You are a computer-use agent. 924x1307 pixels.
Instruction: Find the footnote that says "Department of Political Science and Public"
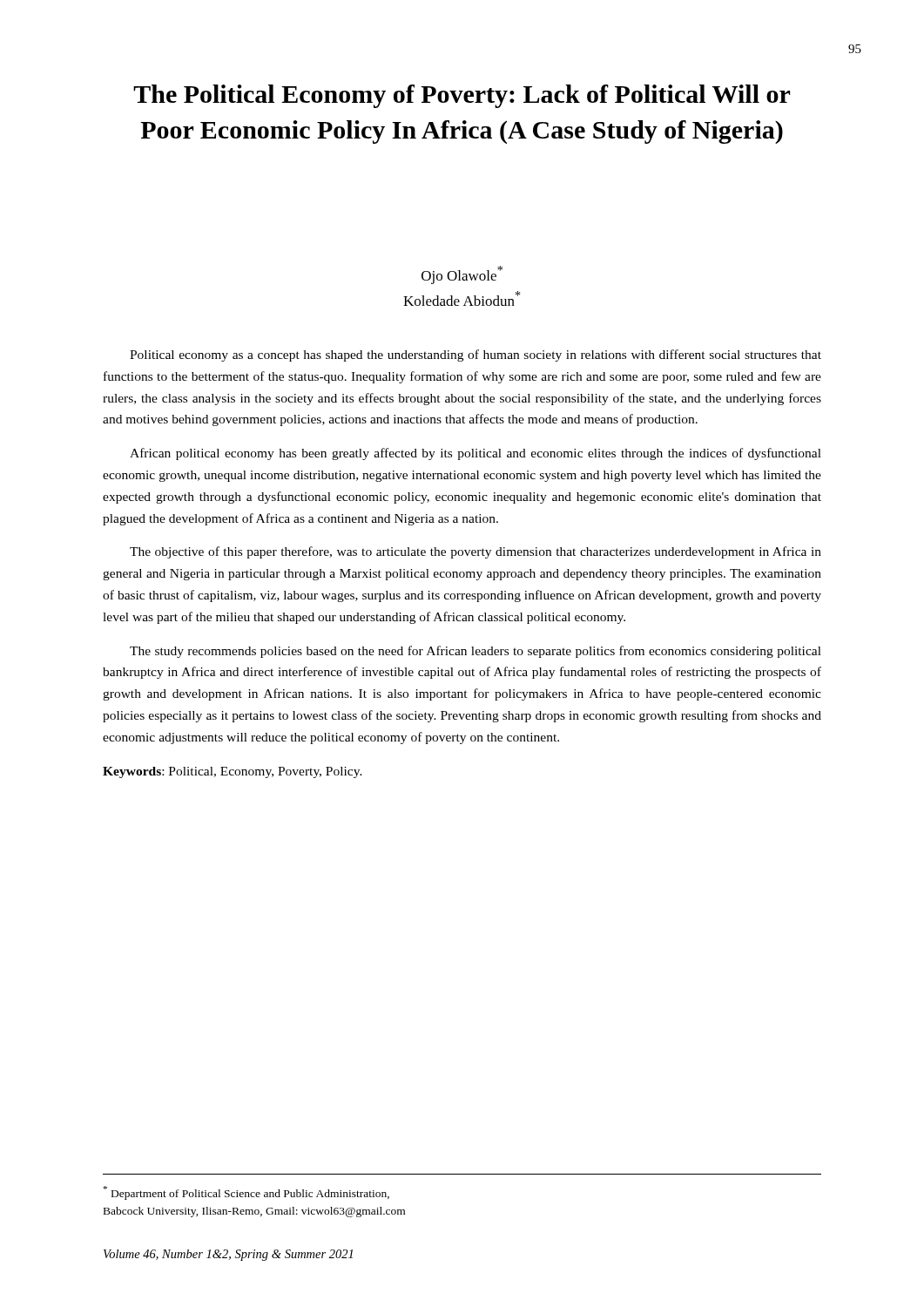coord(246,1193)
